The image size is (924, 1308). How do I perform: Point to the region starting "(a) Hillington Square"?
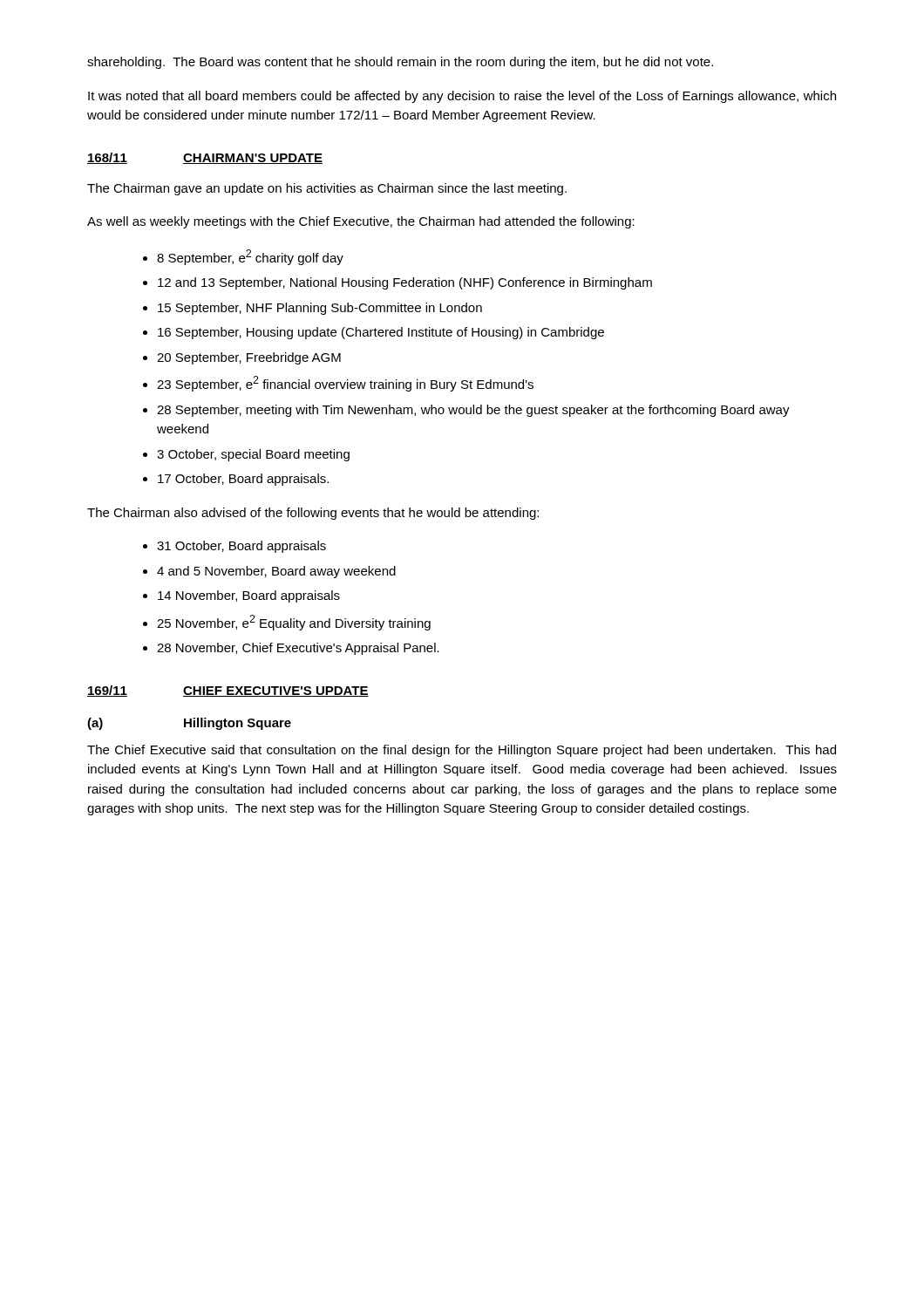(189, 722)
